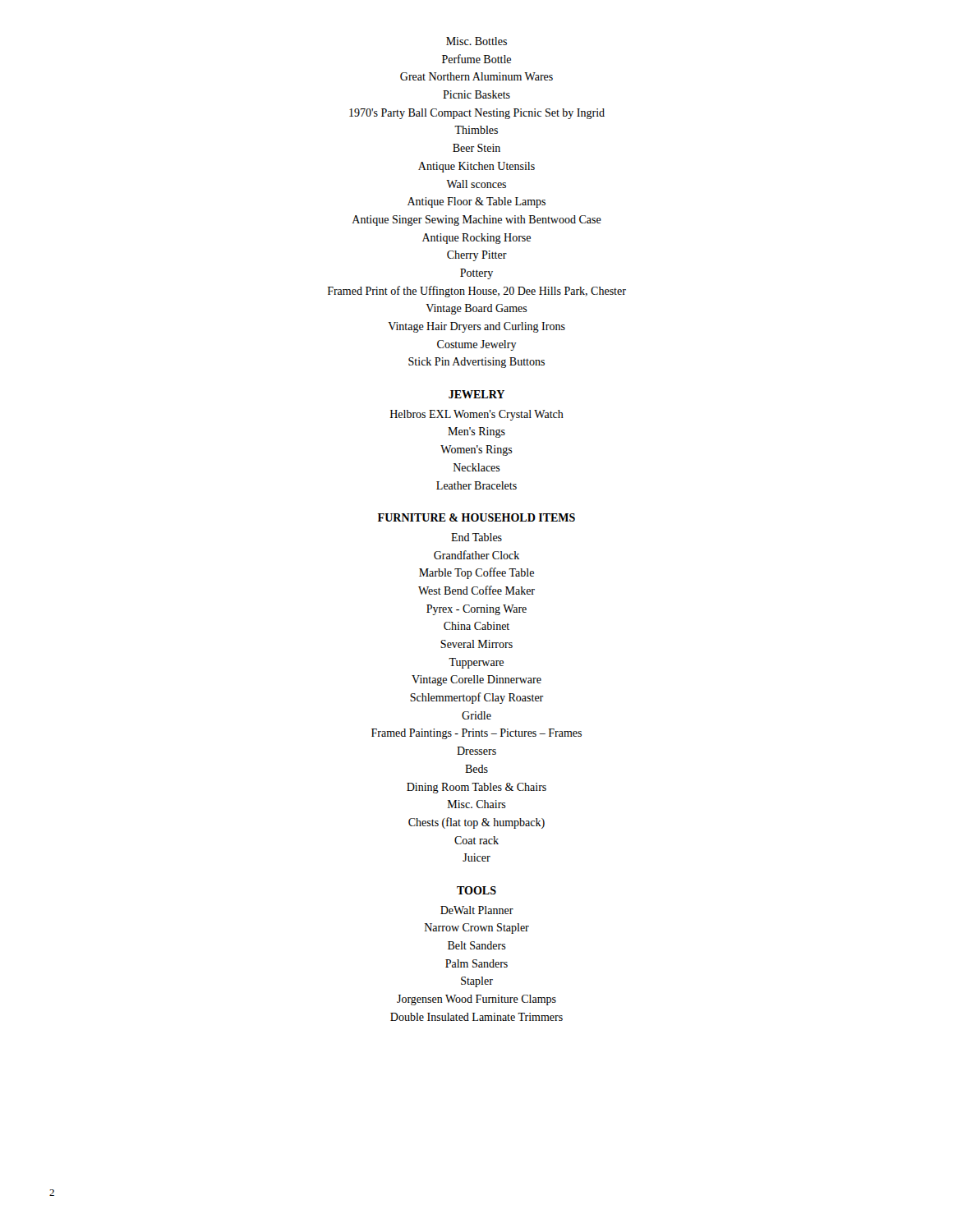Viewport: 953px width, 1232px height.
Task: Locate the text "Antique Kitchen Utensils"
Action: pyautogui.click(x=476, y=166)
